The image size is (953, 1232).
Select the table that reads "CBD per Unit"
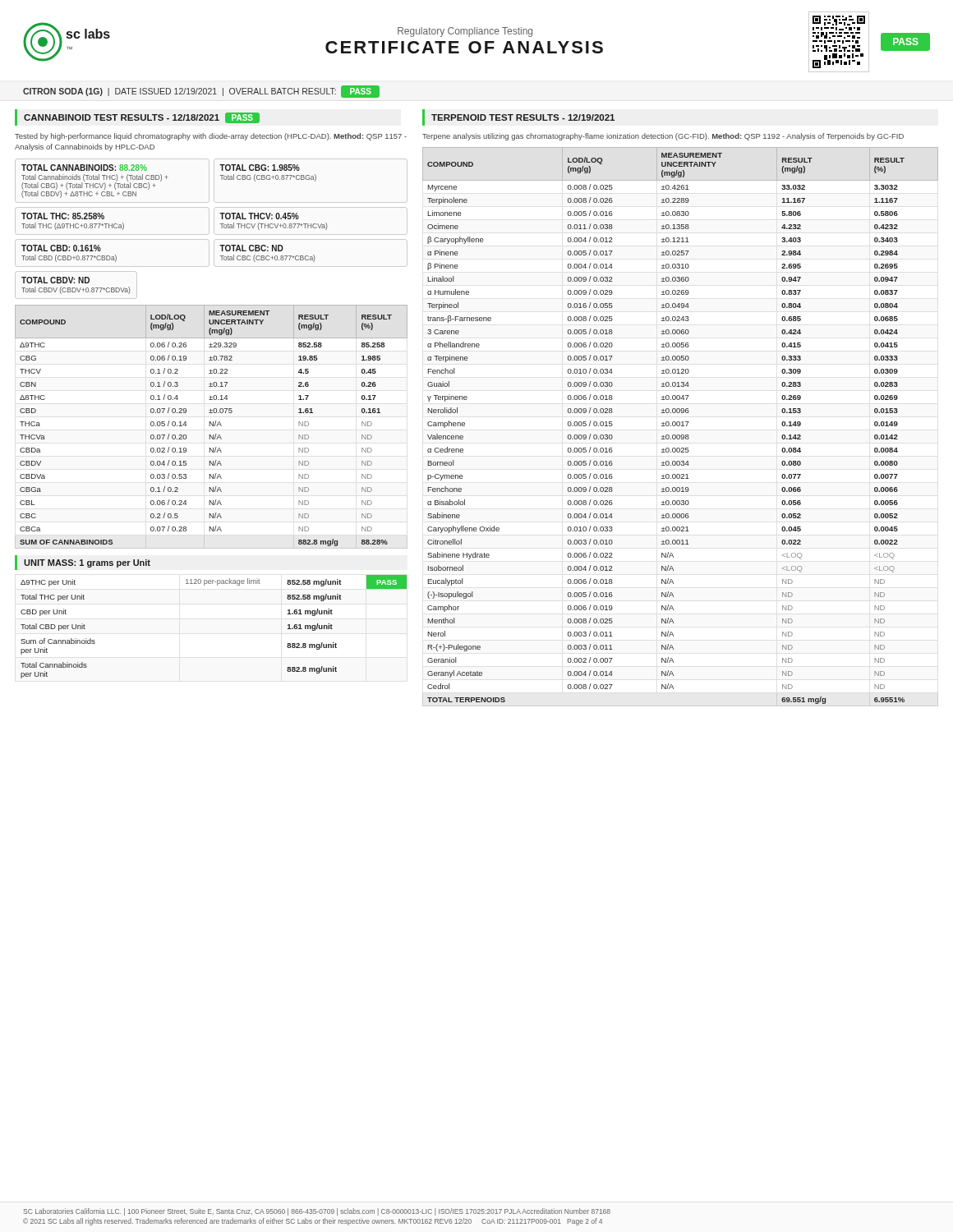[211, 628]
